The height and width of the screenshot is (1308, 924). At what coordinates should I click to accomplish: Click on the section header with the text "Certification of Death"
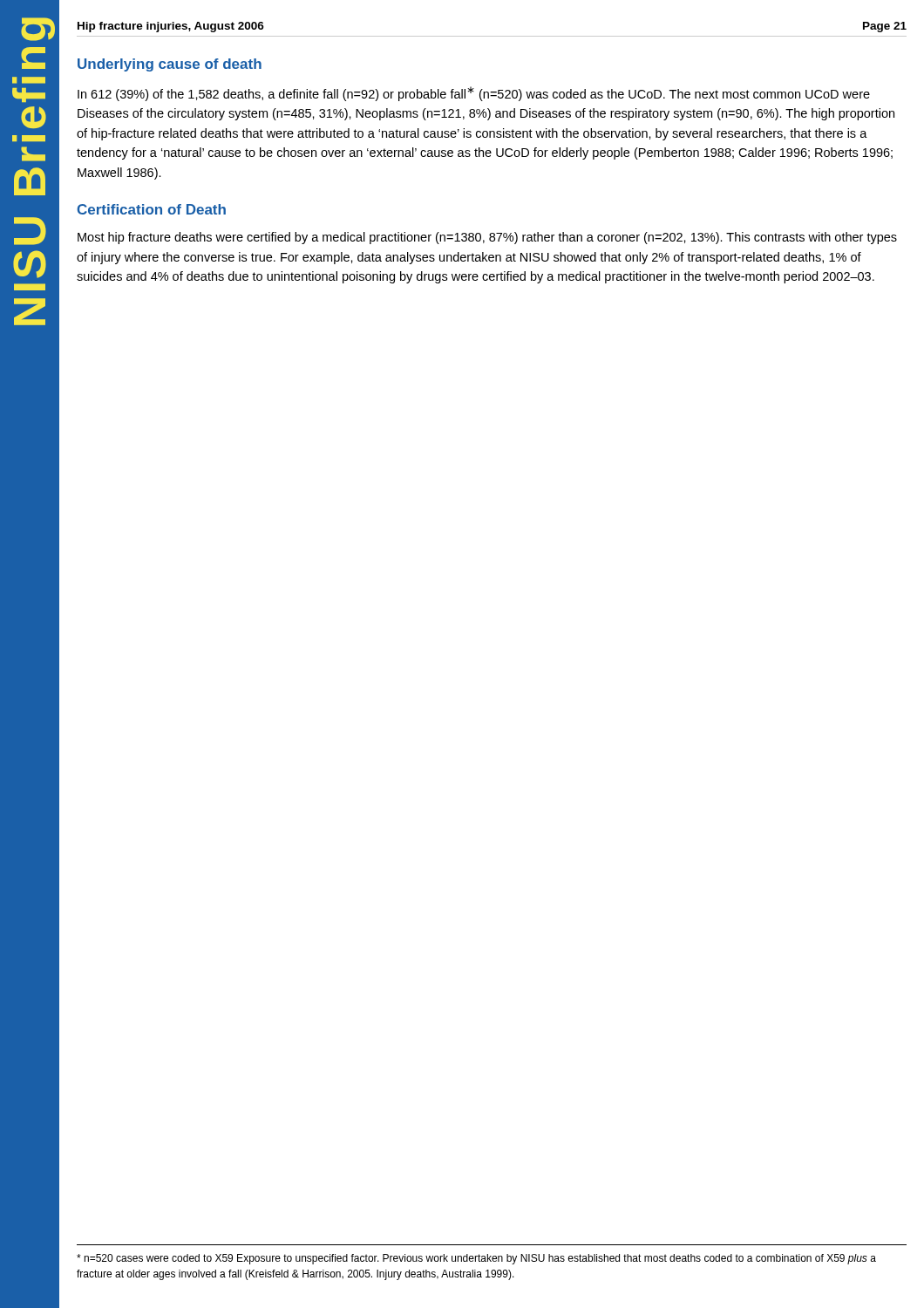(152, 210)
